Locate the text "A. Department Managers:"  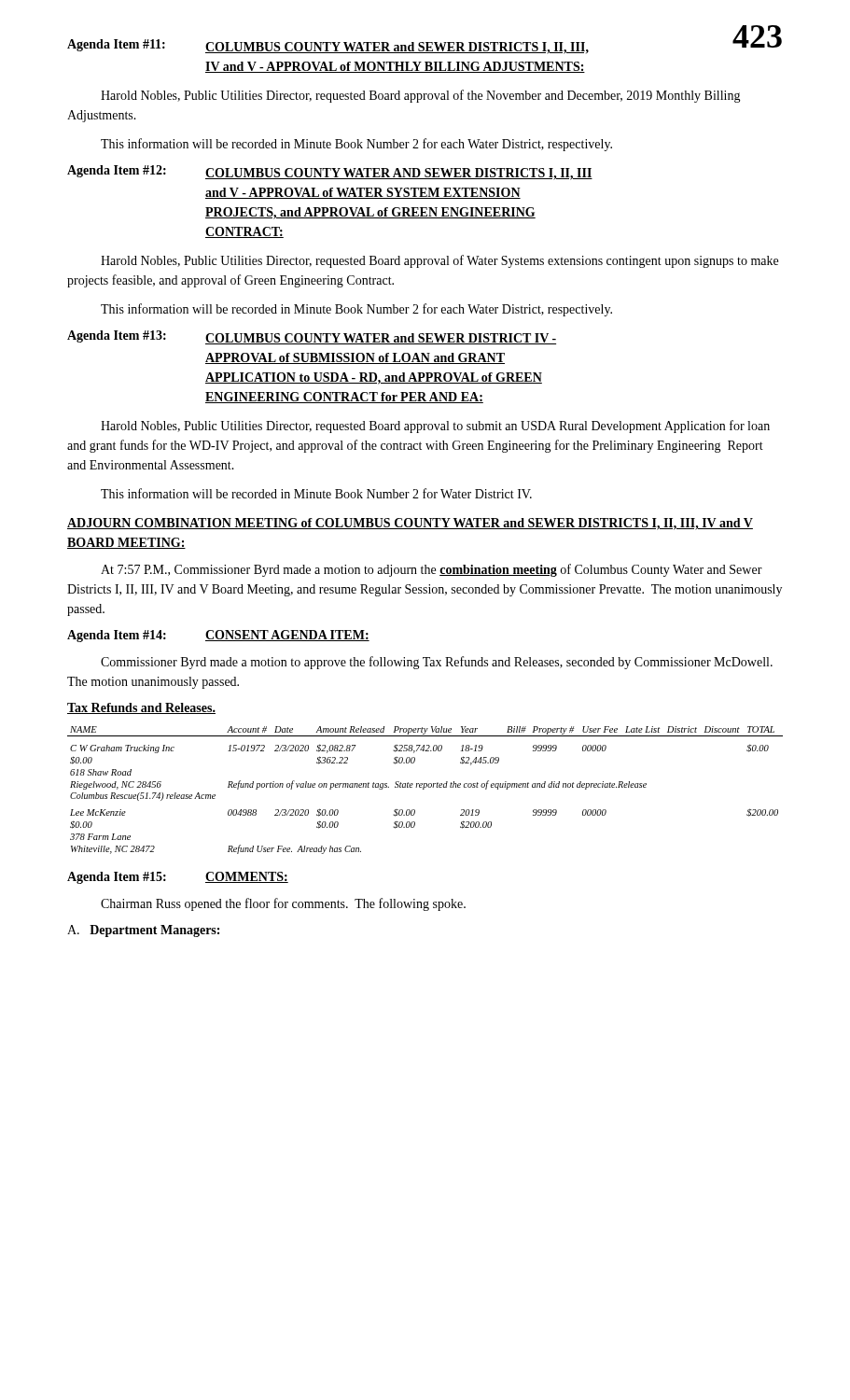tap(144, 930)
